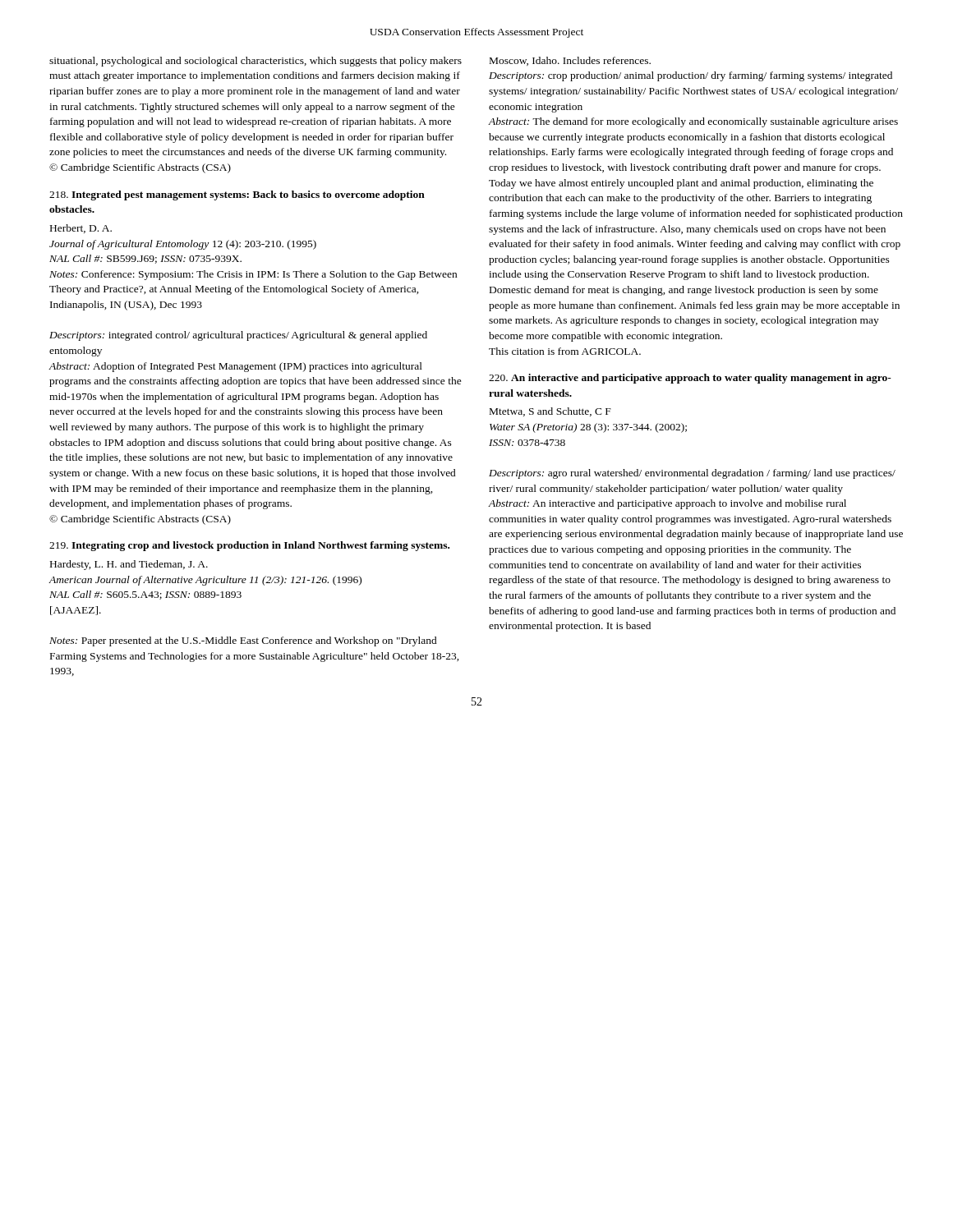Select the region starting "situational, psychological and sociological characteristics,"
Screen dimensions: 1232x953
coord(255,114)
